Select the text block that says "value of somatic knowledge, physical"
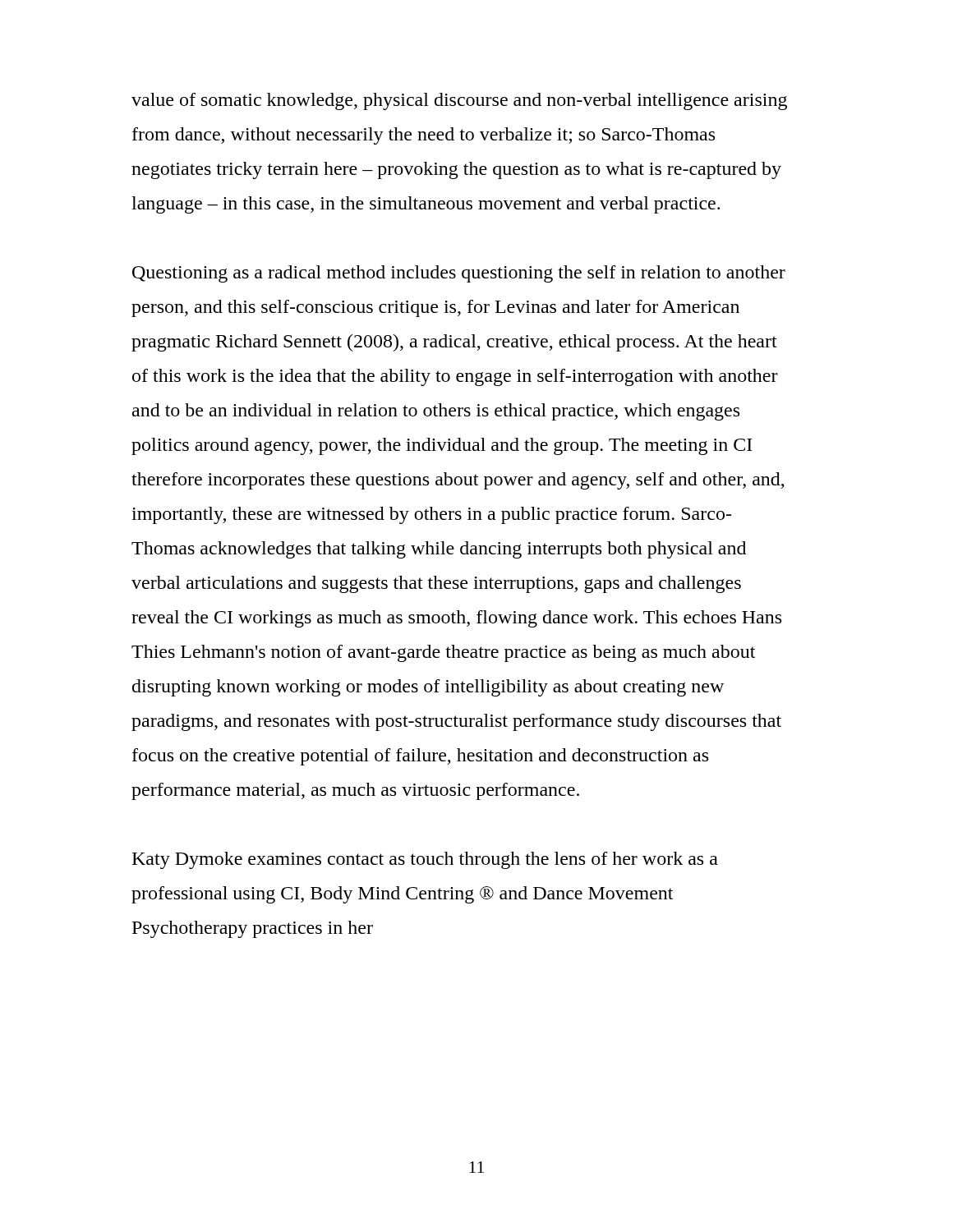The width and height of the screenshot is (953, 1232). pos(459,151)
